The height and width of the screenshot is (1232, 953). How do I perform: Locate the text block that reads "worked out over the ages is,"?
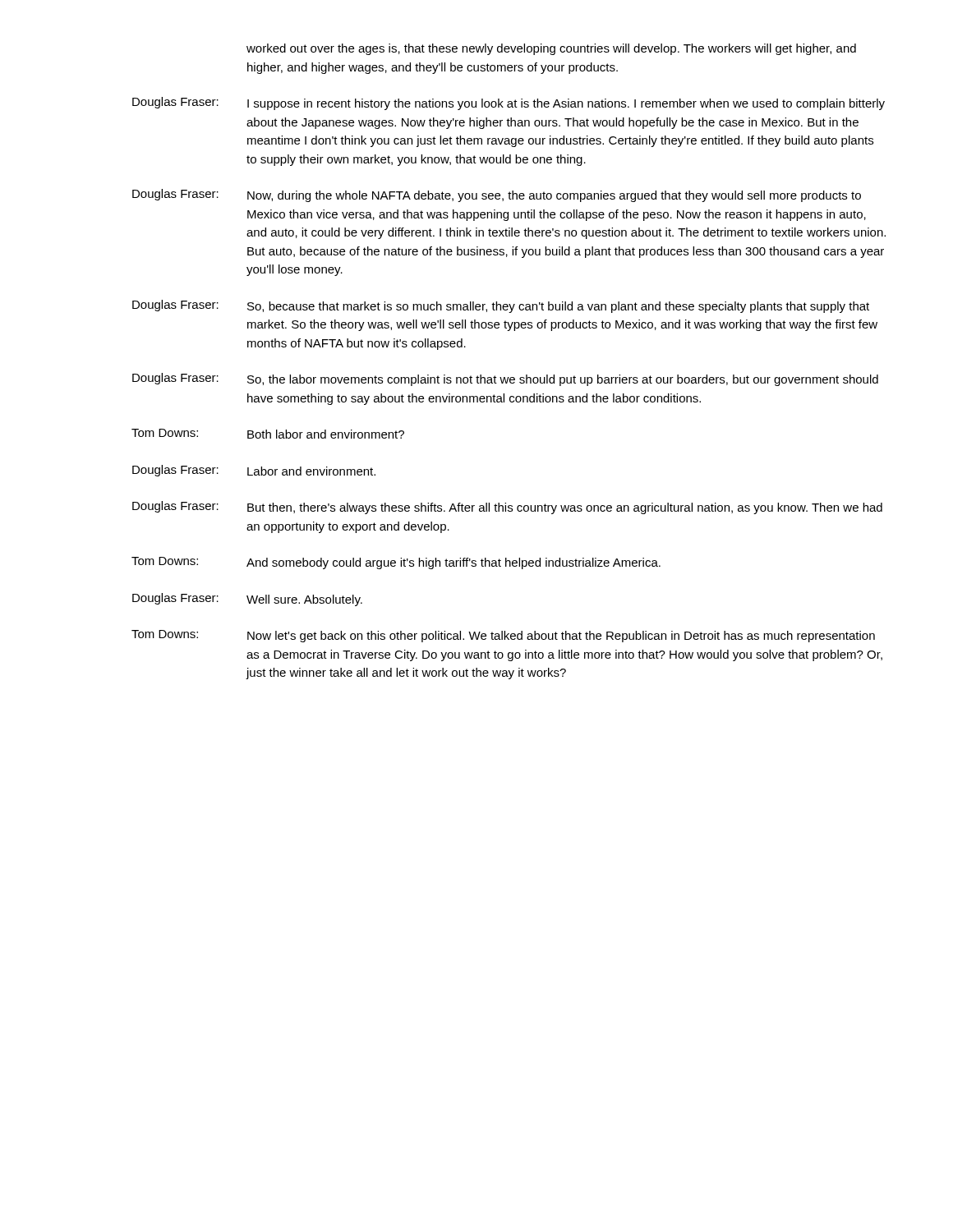coord(552,57)
